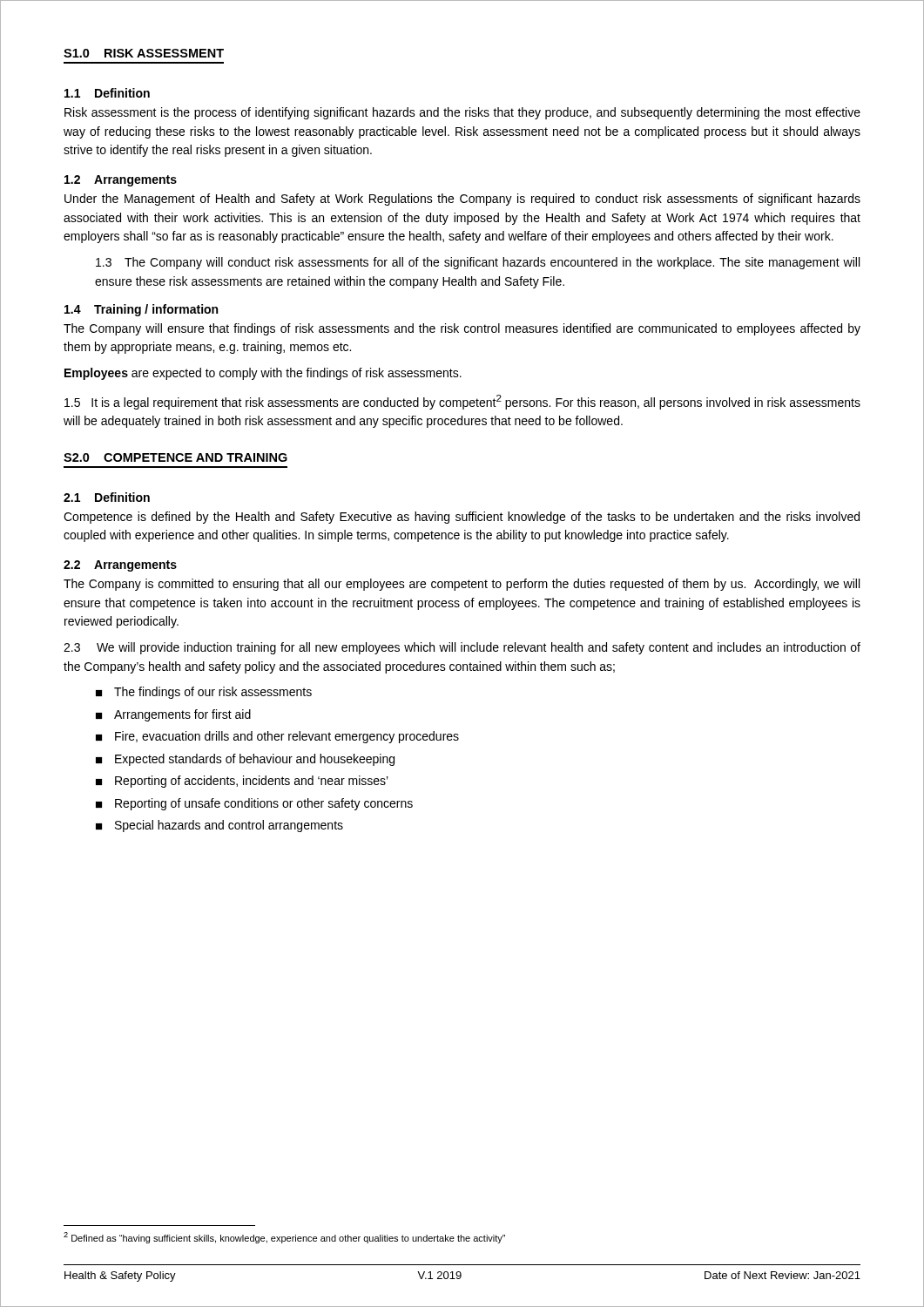
Task: Click on the text block that says "Under the Management of Health and Safety"
Action: pos(462,218)
